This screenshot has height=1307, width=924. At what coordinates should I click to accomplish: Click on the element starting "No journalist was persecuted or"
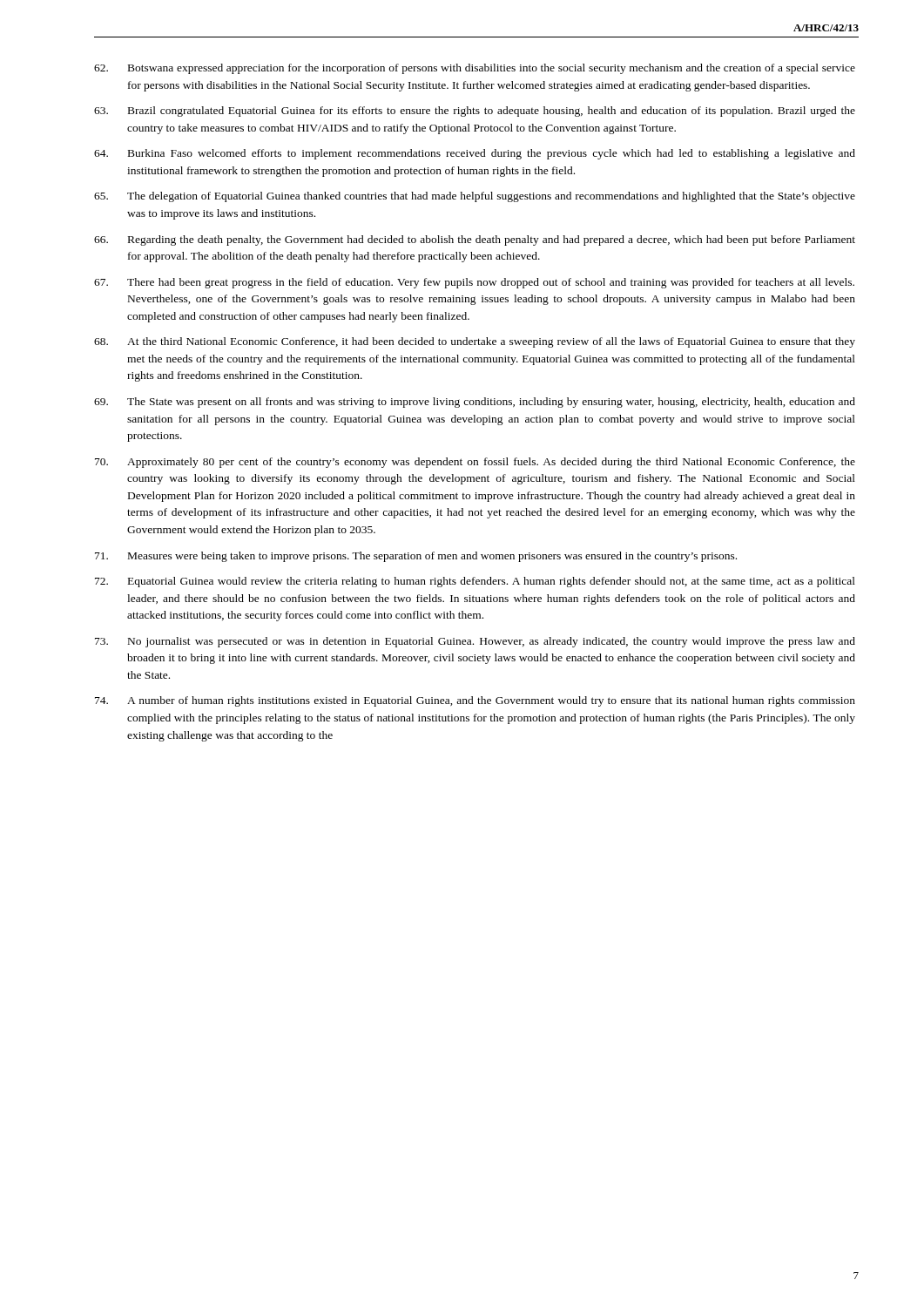tap(475, 658)
